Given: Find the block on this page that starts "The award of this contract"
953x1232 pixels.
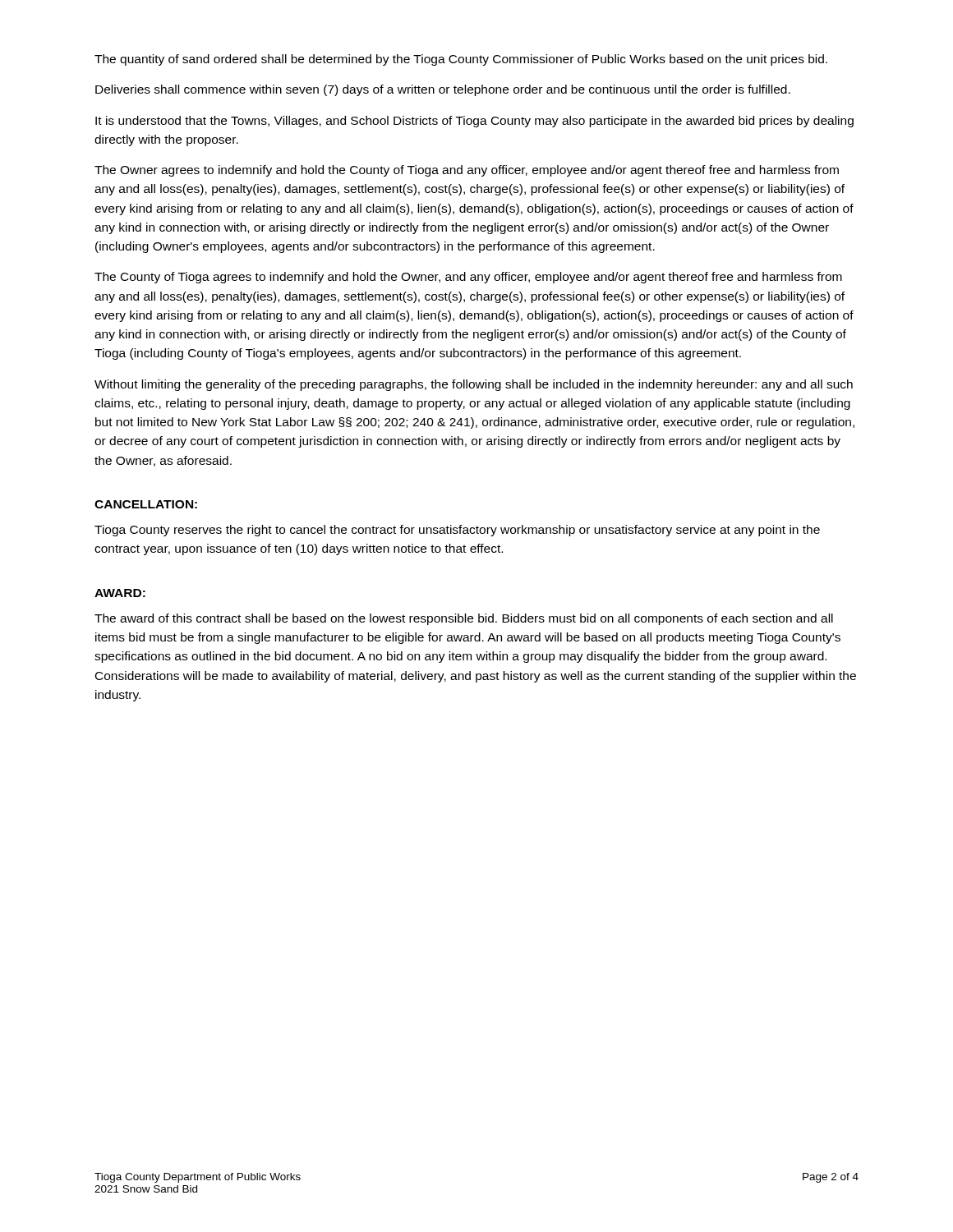Looking at the screenshot, I should (x=475, y=656).
